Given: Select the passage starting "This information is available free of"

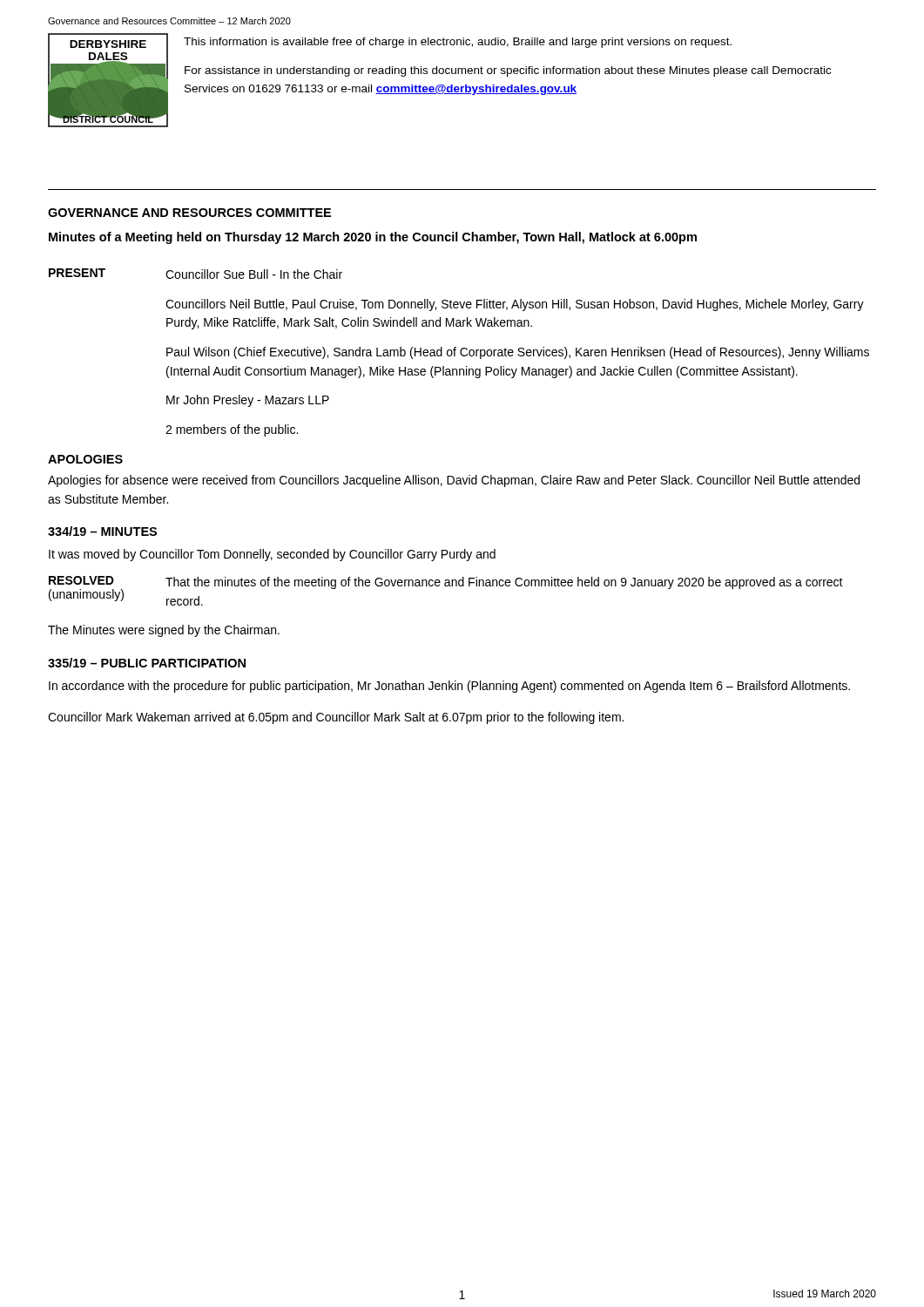Looking at the screenshot, I should [x=530, y=66].
